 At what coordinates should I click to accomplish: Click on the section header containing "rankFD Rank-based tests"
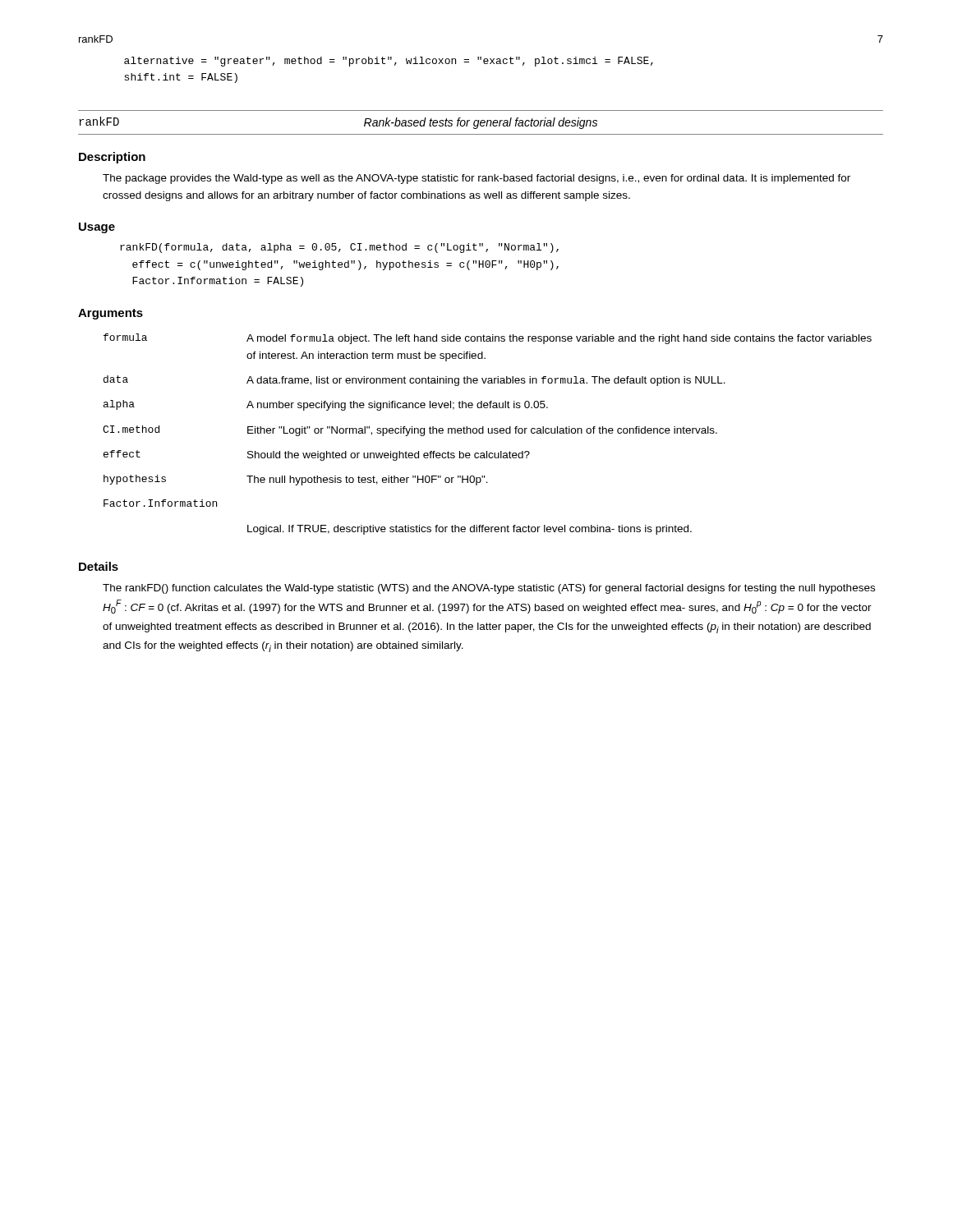[x=481, y=122]
